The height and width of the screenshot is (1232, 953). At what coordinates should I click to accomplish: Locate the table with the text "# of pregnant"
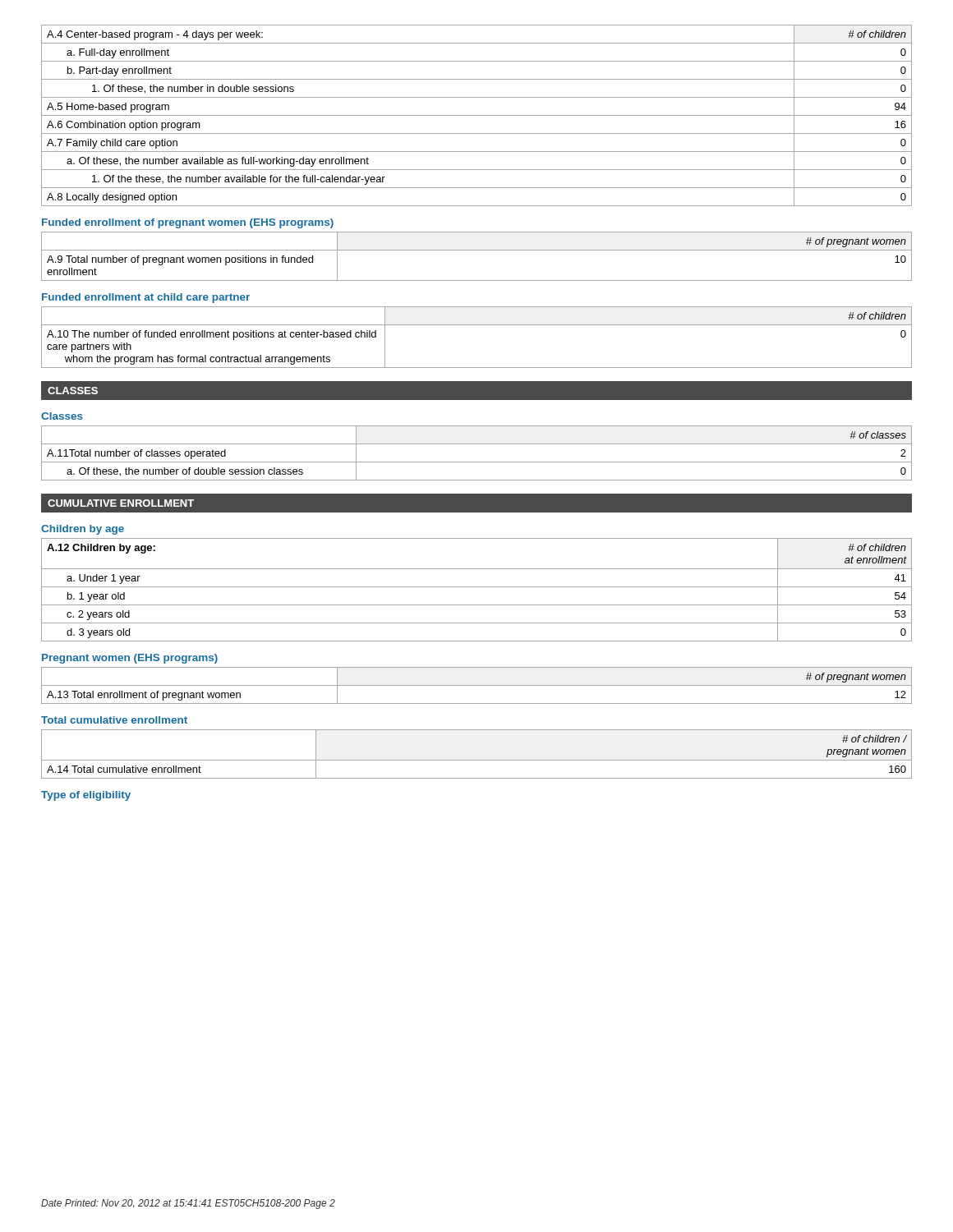coord(476,685)
